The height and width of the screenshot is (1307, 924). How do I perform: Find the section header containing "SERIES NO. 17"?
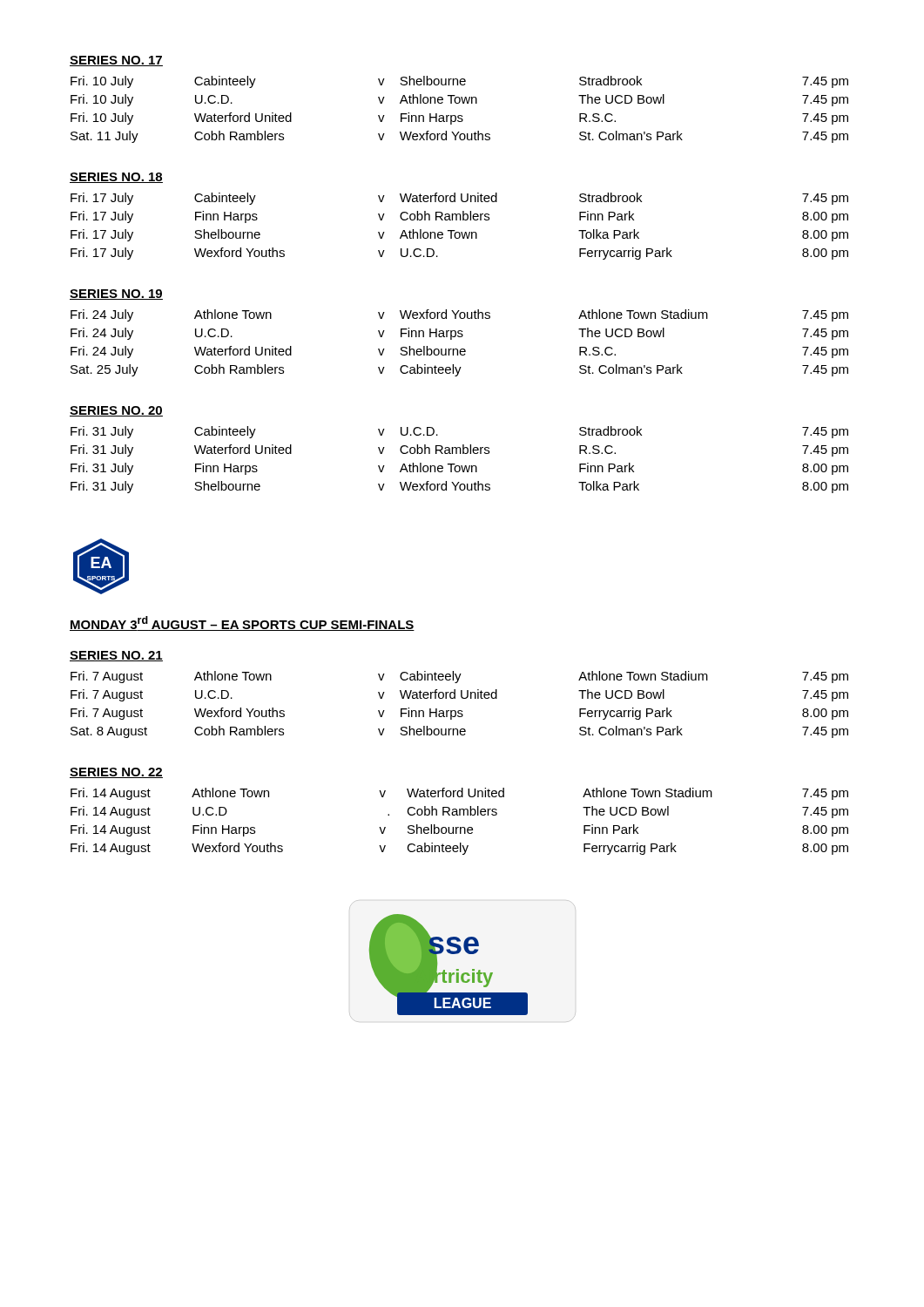pyautogui.click(x=116, y=60)
